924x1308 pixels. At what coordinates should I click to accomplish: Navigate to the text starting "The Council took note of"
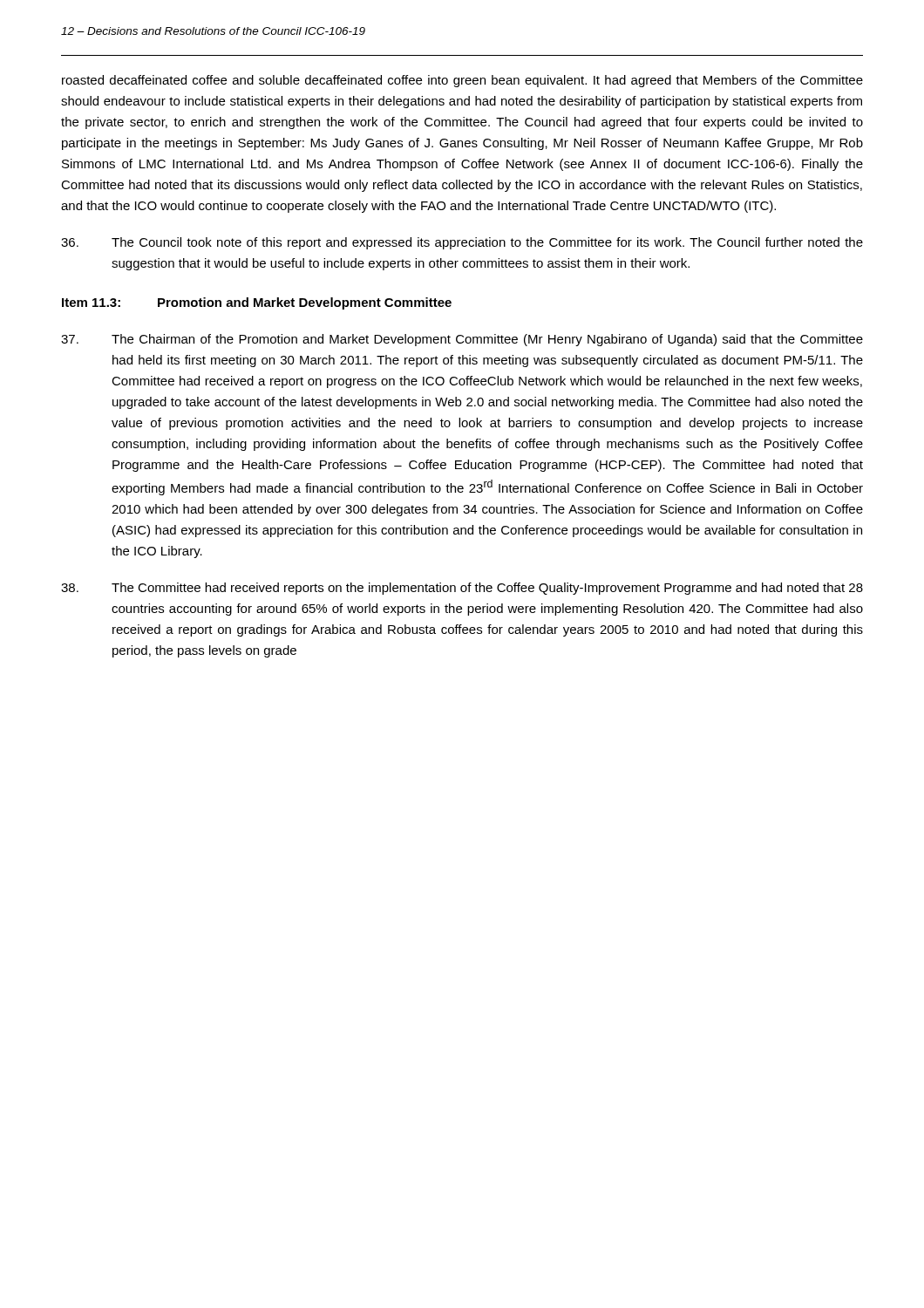click(x=462, y=253)
